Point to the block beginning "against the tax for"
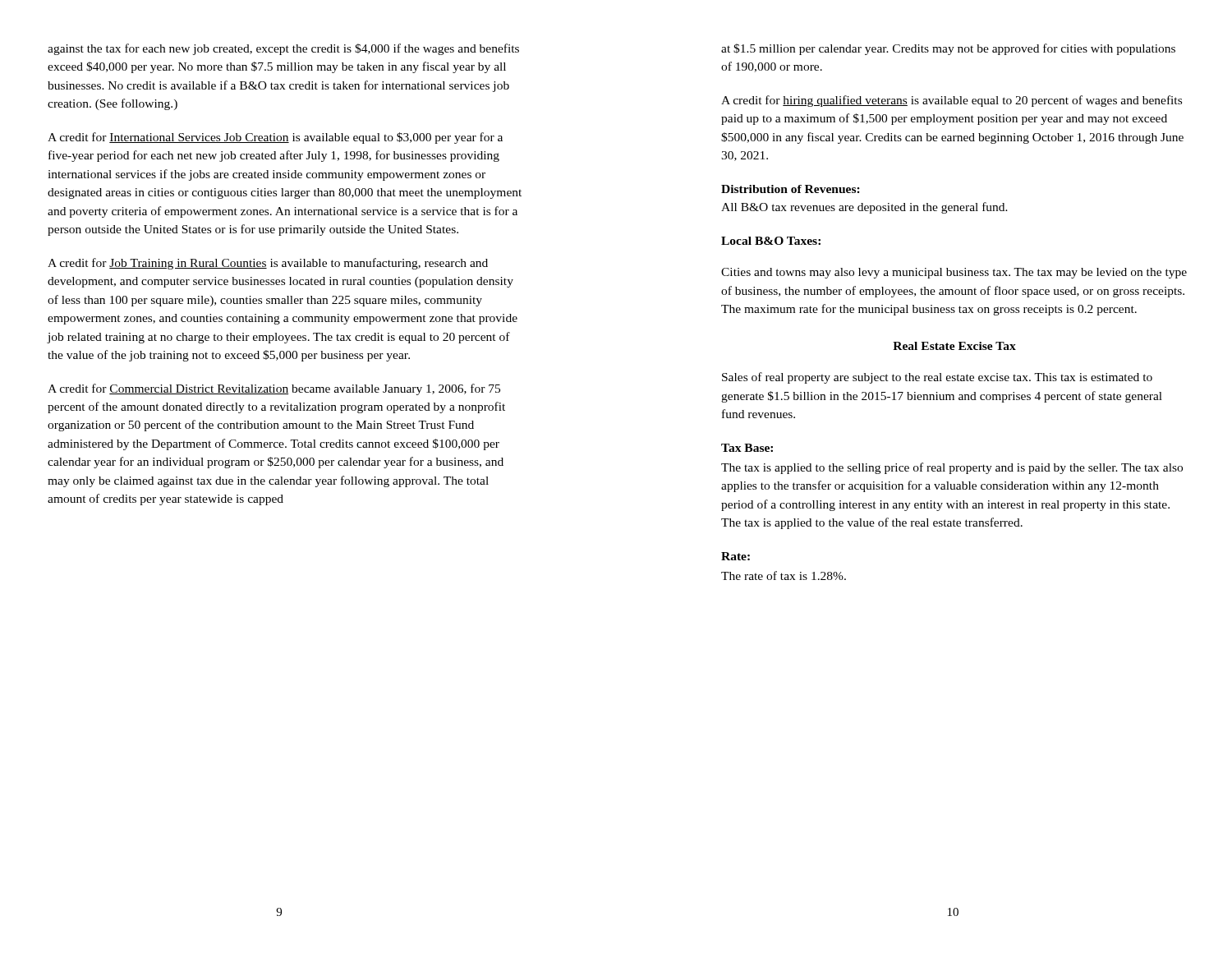Image resolution: width=1232 pixels, height=953 pixels. [286, 76]
